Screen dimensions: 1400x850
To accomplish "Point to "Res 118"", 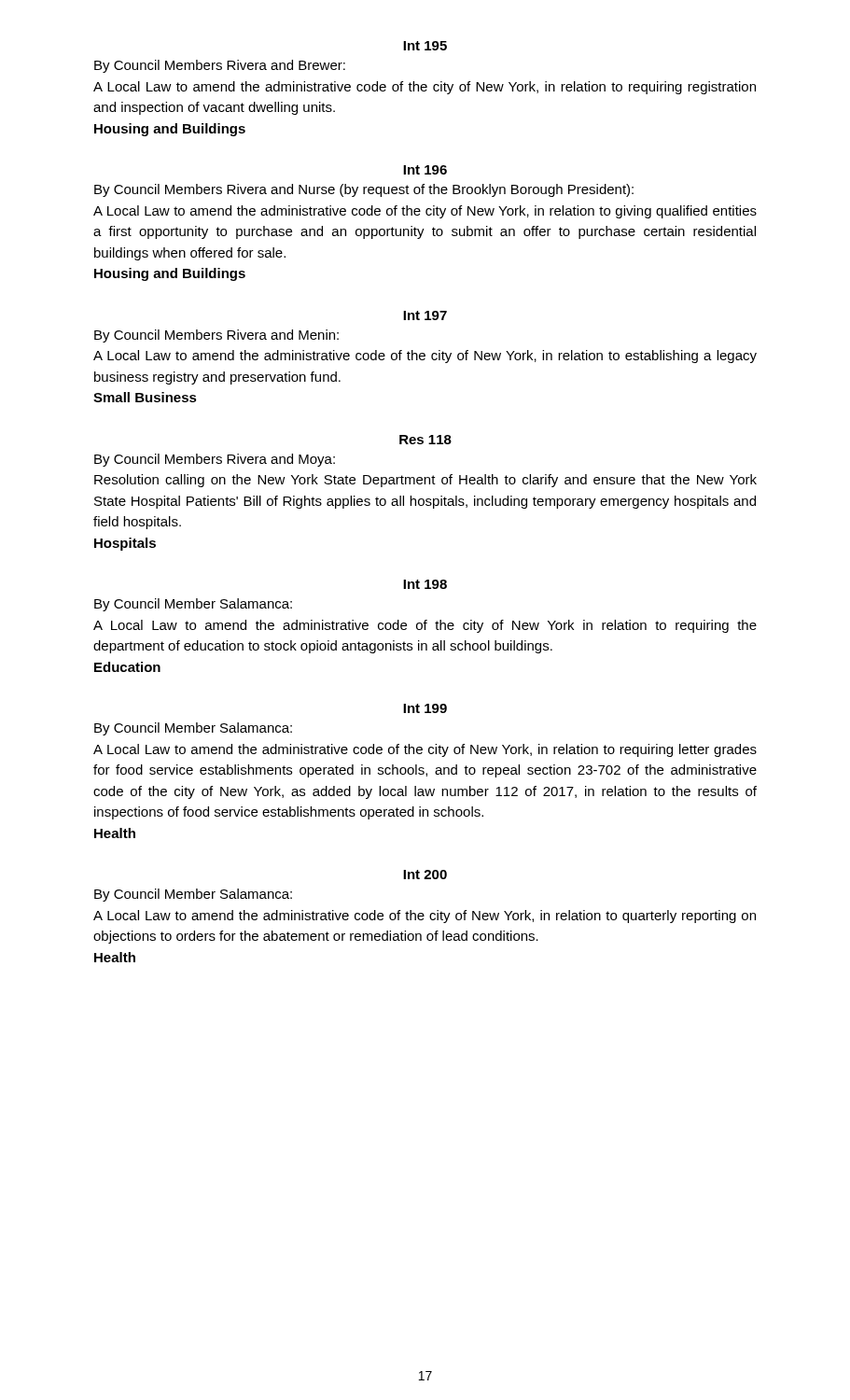I will click(x=425, y=439).
